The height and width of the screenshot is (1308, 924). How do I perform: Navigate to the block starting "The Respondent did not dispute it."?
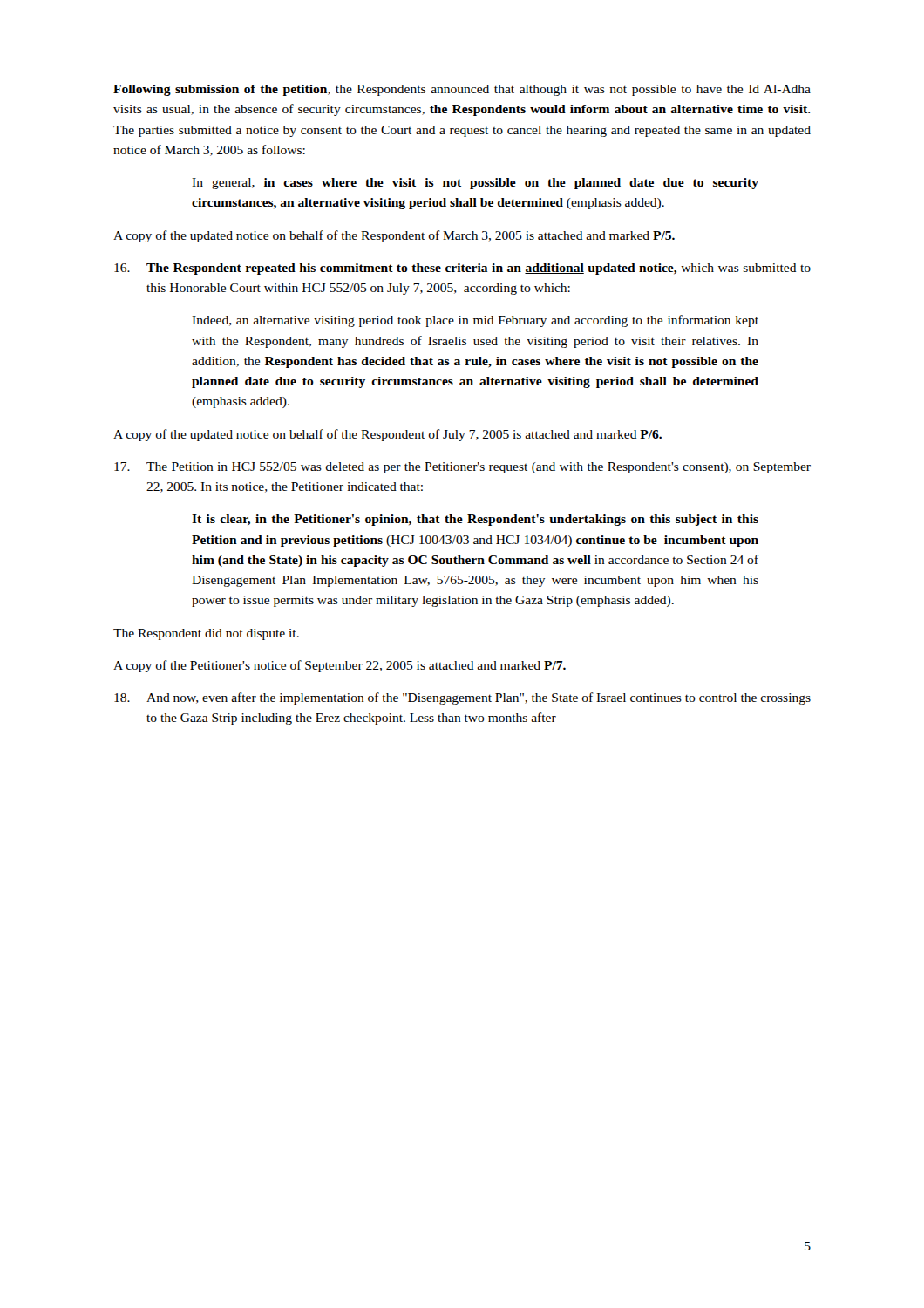tap(206, 632)
